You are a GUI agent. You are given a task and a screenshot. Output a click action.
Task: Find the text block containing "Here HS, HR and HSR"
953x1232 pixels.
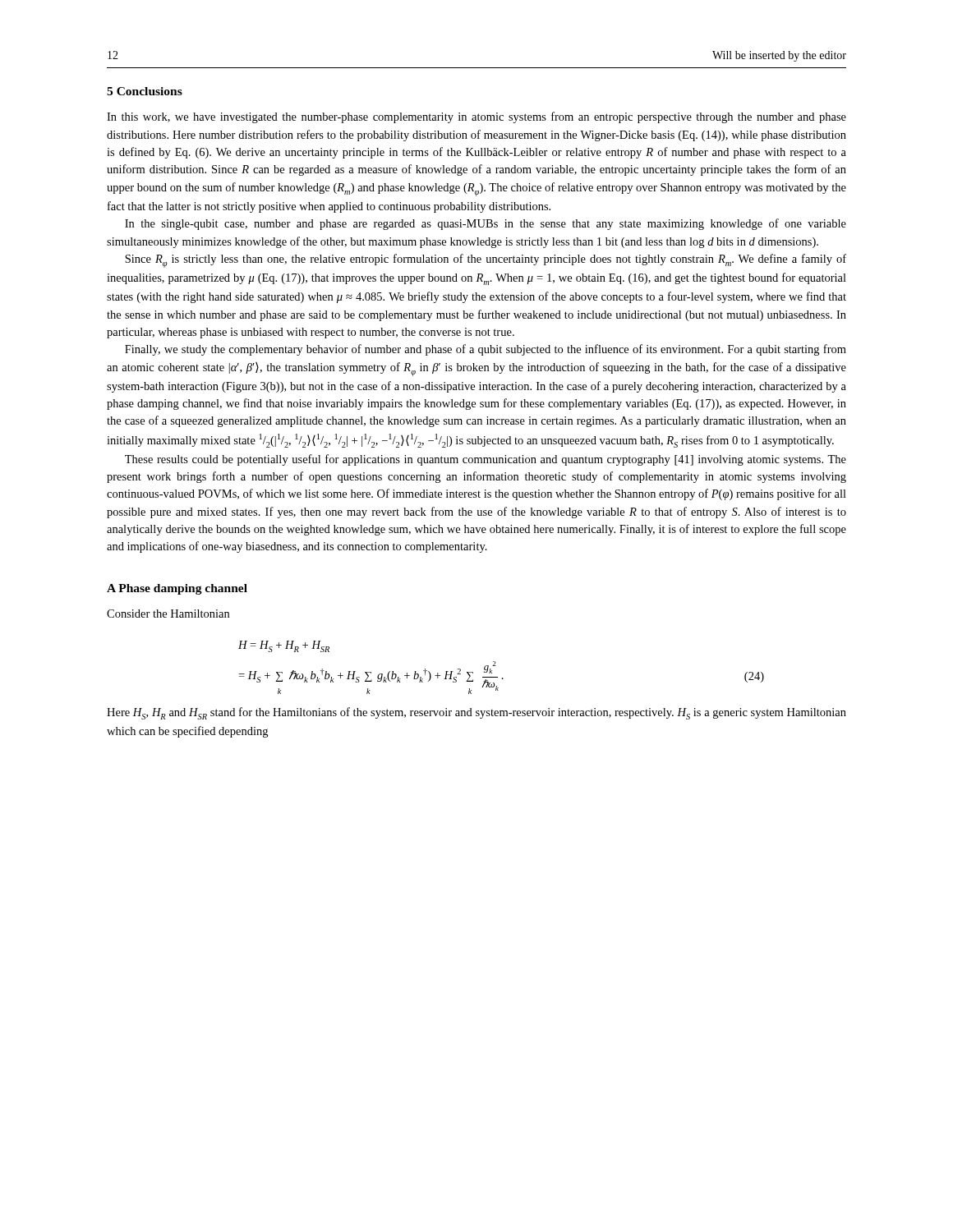[x=476, y=722]
